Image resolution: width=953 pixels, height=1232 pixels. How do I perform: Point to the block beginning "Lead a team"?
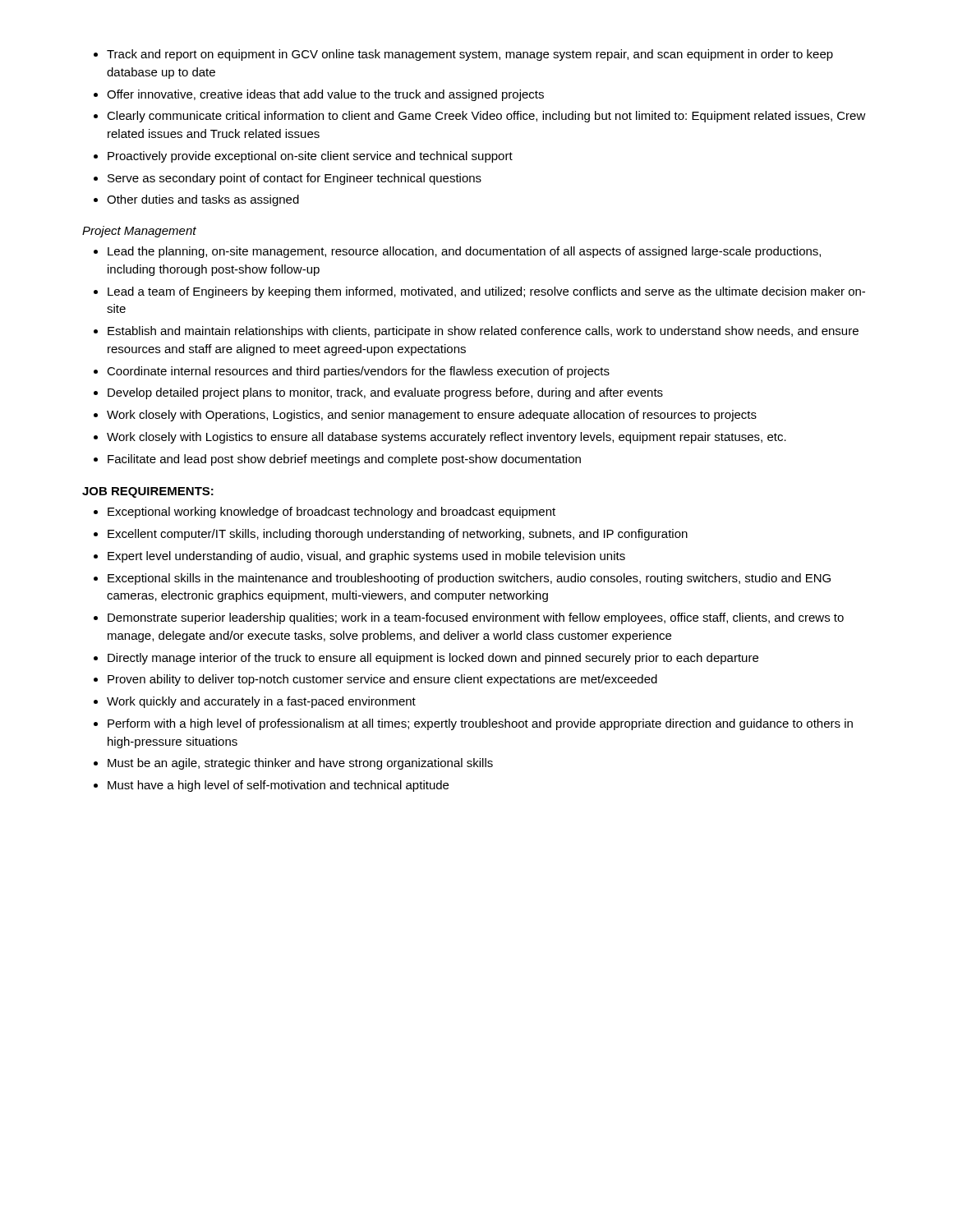(x=489, y=300)
